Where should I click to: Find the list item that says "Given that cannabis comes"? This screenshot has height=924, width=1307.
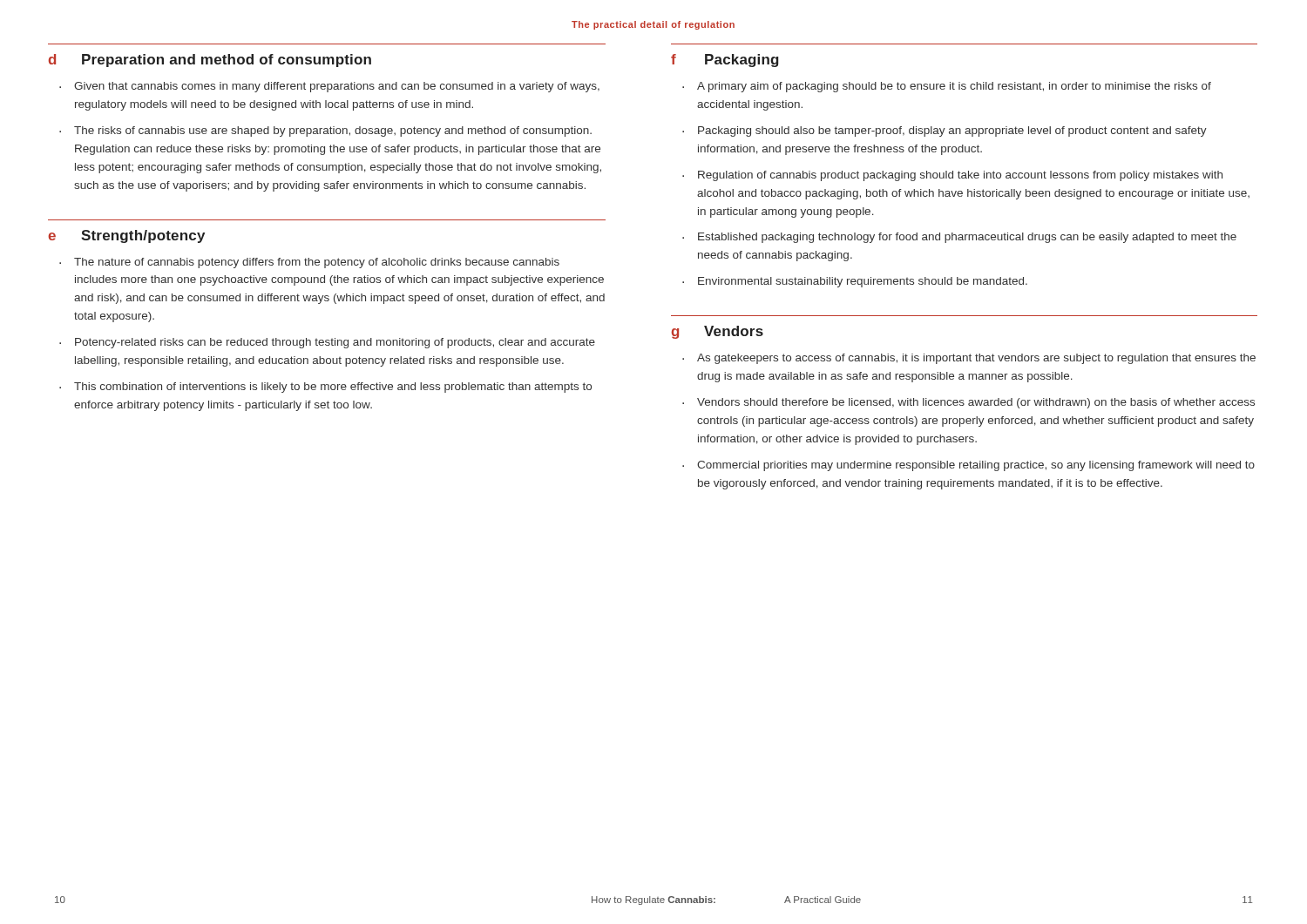pos(337,95)
